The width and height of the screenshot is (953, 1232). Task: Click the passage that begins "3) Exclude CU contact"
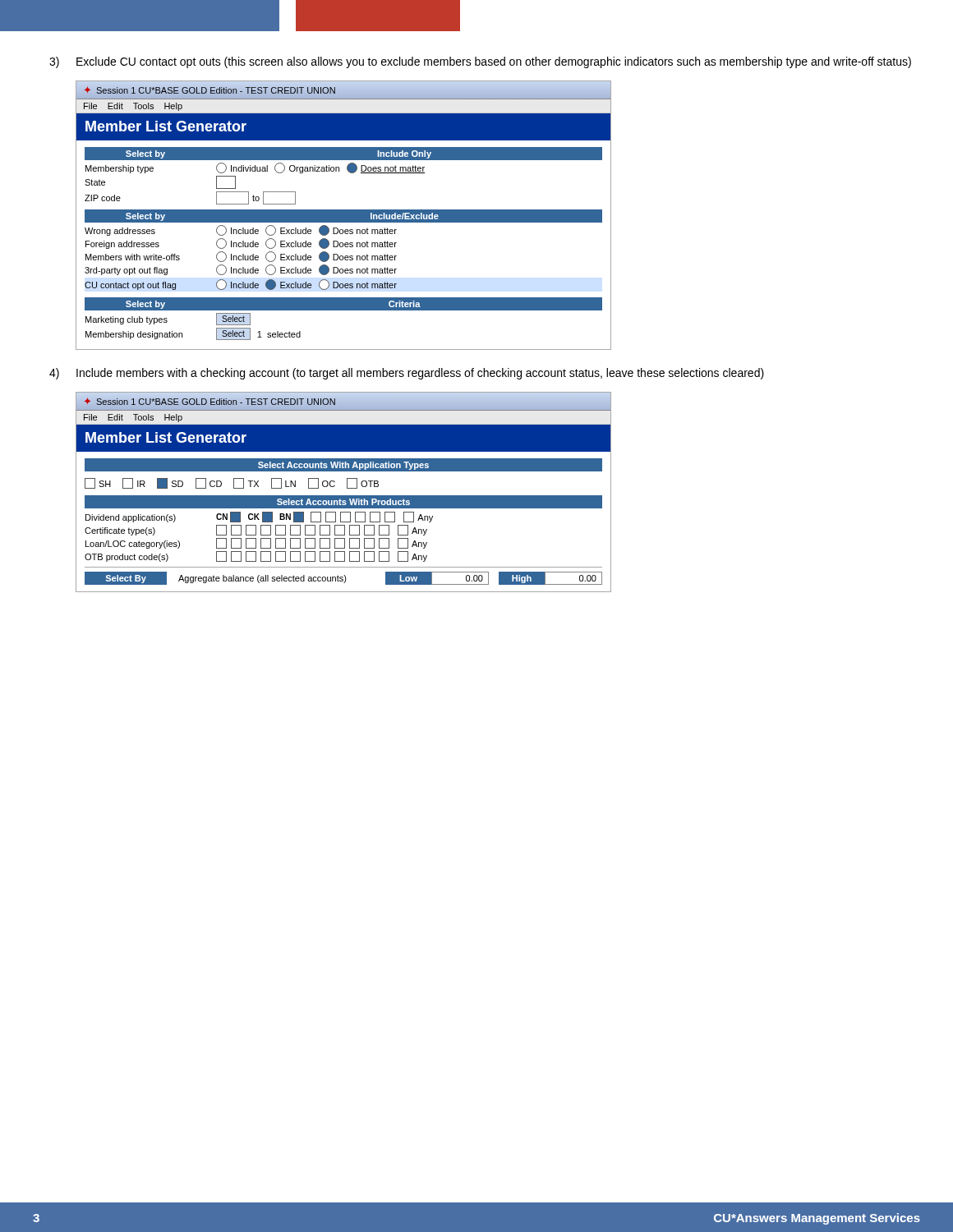click(x=480, y=62)
